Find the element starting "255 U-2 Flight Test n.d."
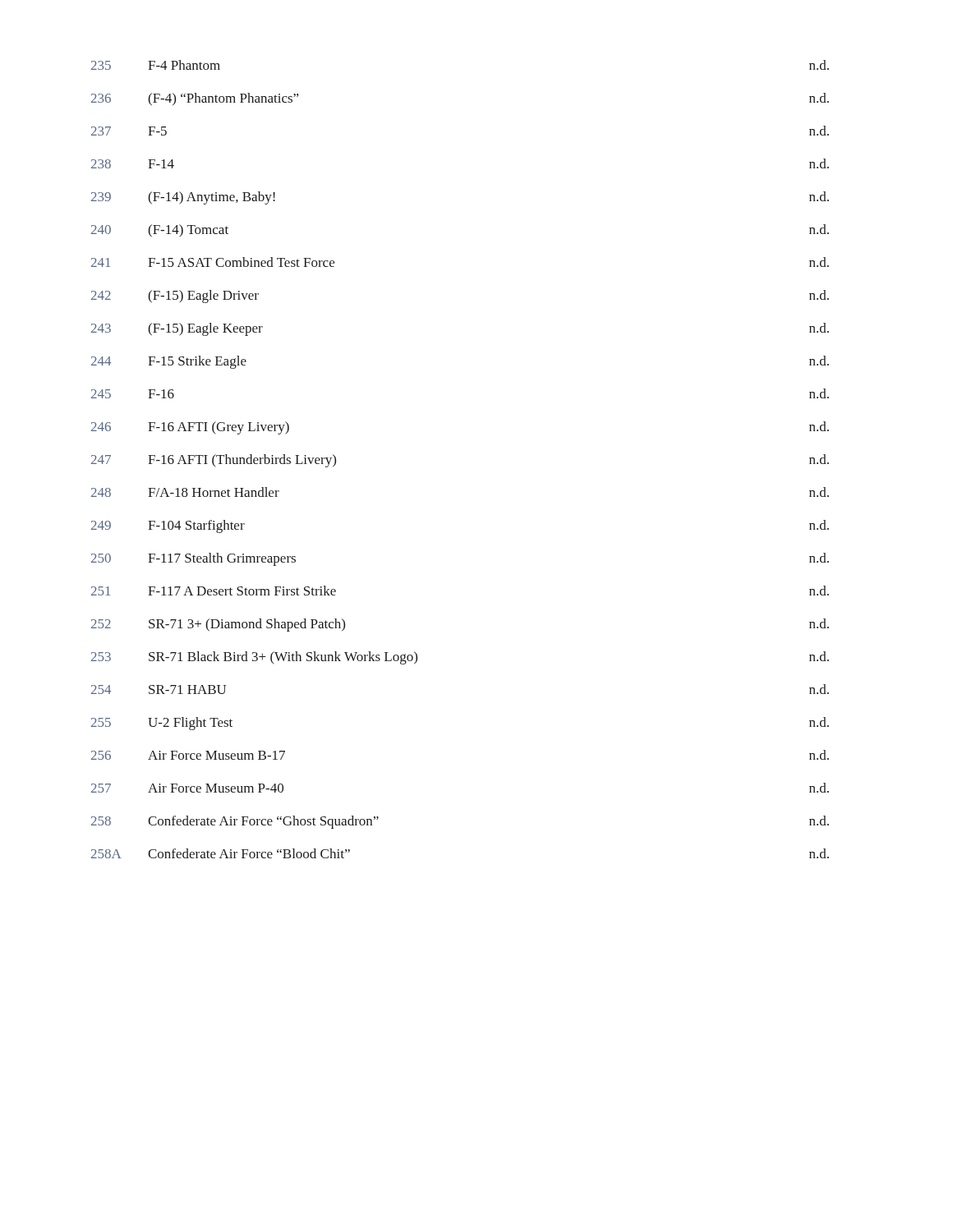This screenshot has height=1232, width=953. click(x=186, y=723)
